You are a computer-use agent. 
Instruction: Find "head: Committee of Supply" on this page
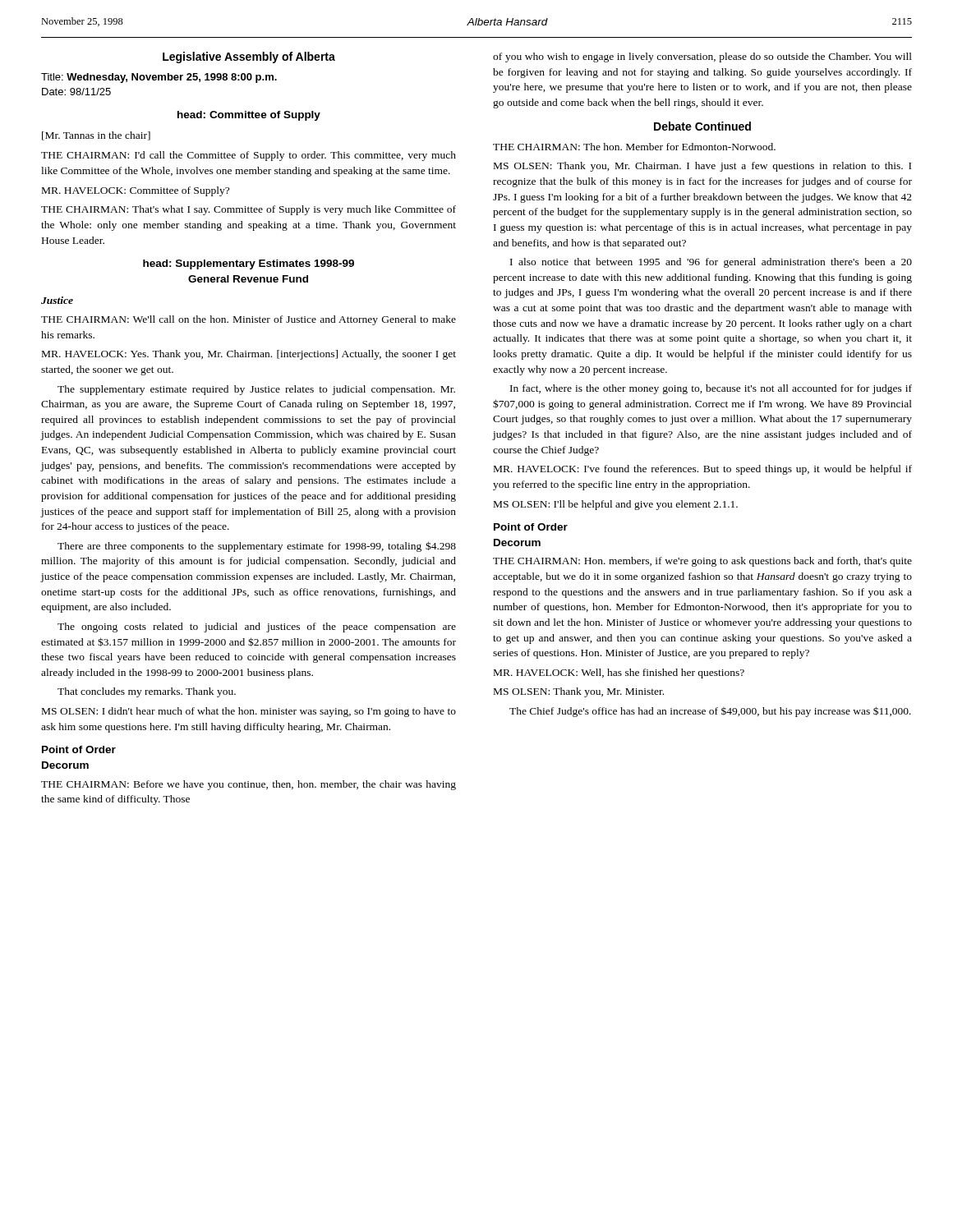pyautogui.click(x=248, y=115)
